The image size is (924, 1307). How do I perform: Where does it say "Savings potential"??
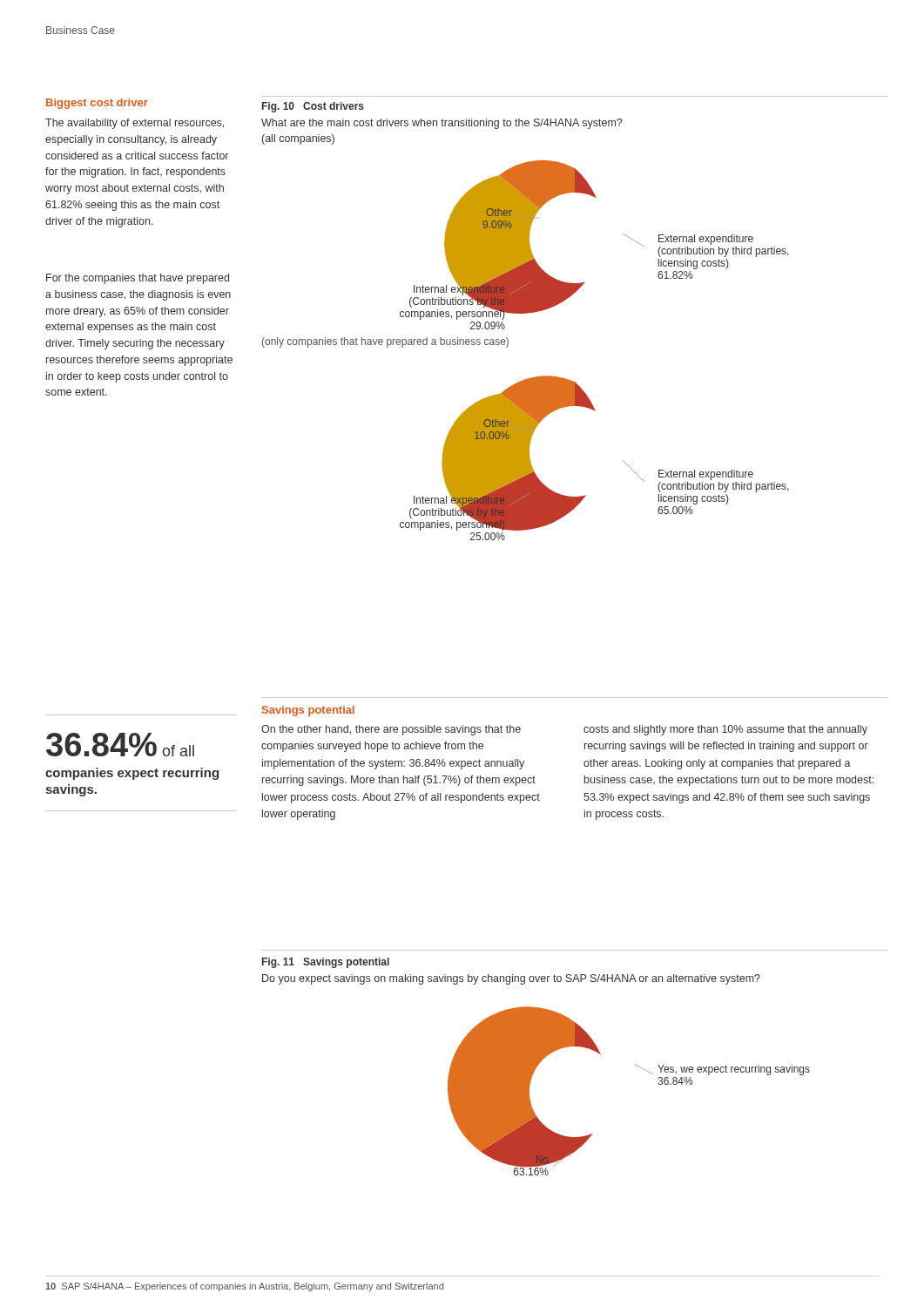(x=308, y=710)
